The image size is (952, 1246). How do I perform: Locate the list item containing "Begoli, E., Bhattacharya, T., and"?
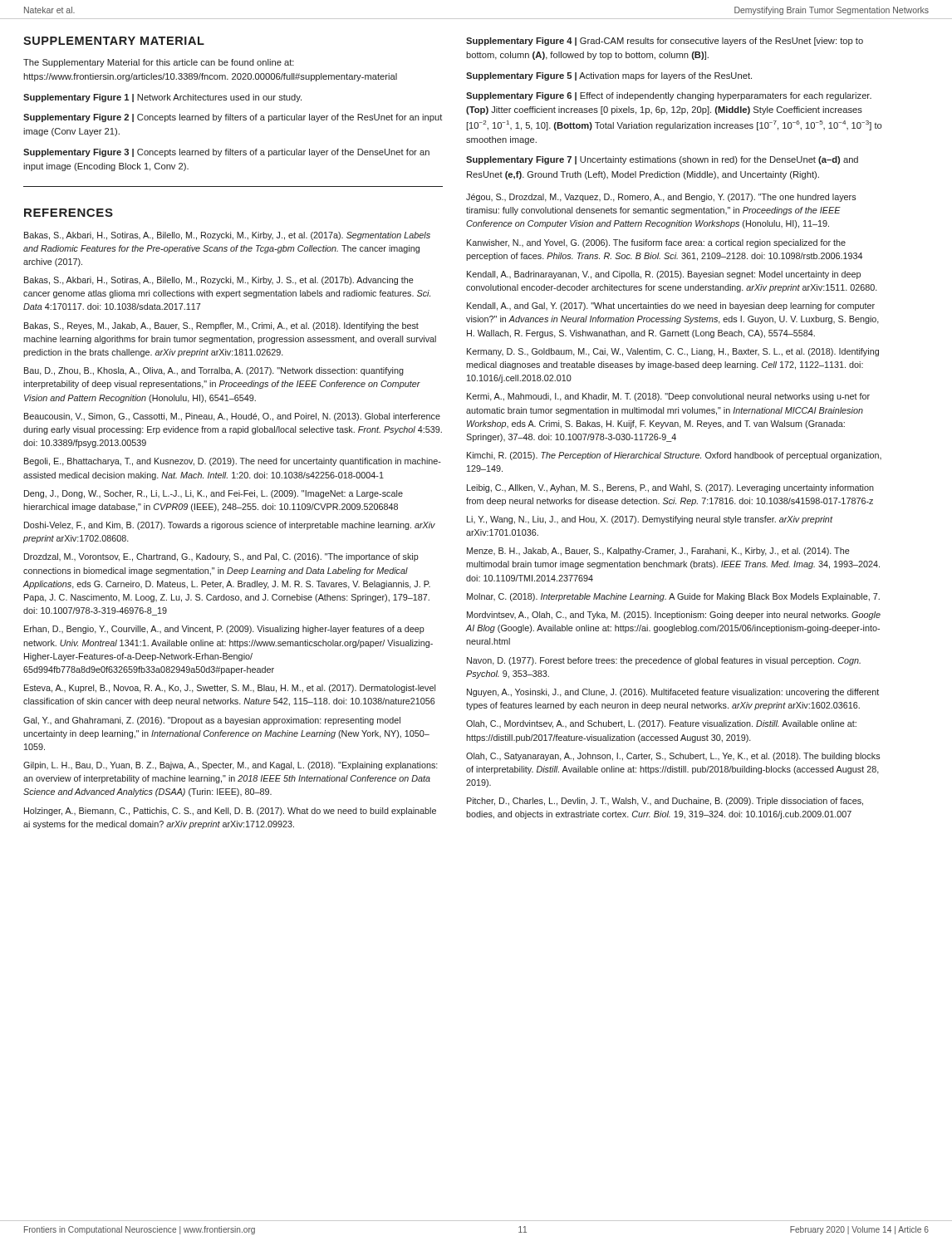[232, 468]
